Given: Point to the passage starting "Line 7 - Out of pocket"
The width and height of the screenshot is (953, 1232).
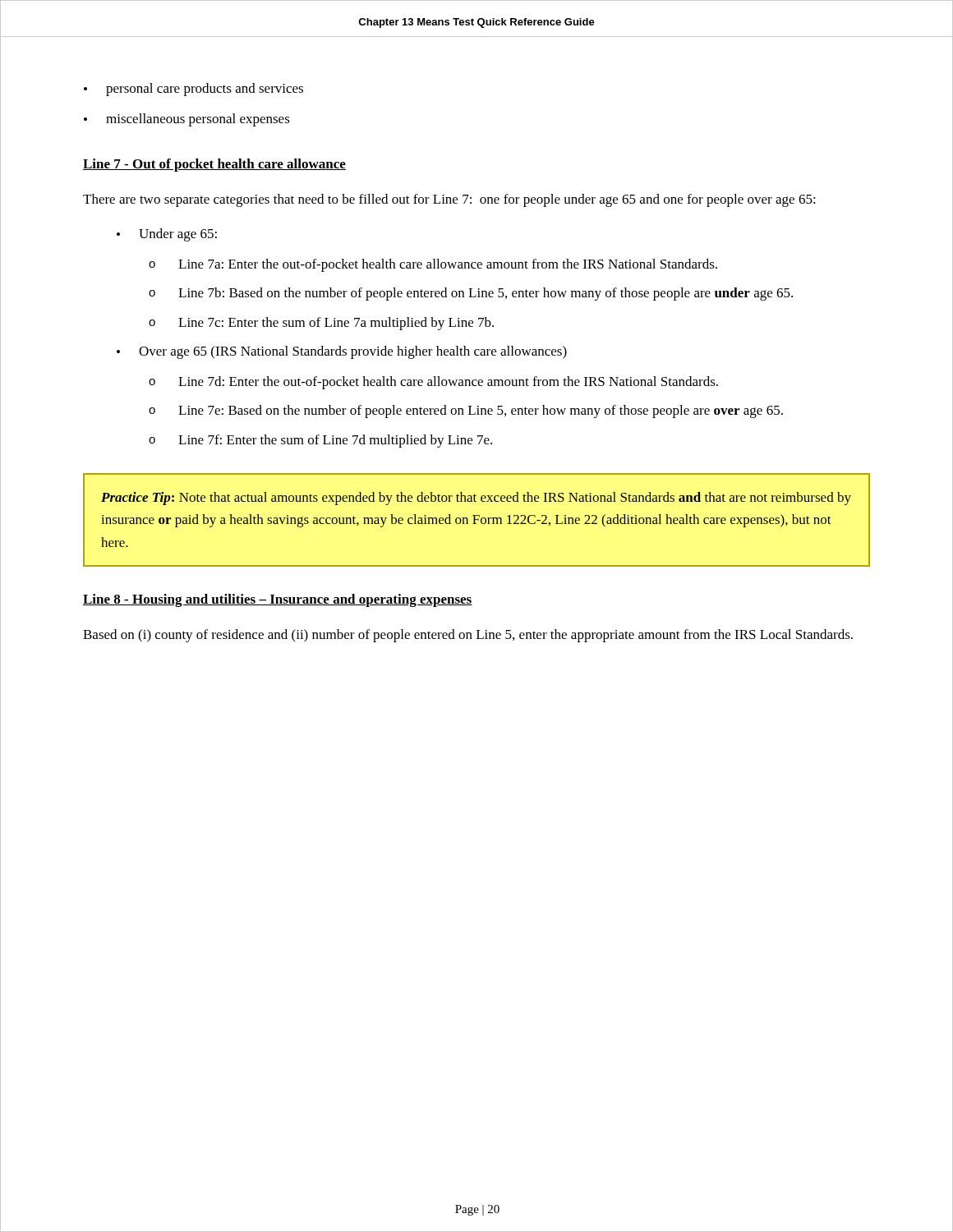Looking at the screenshot, I should (x=214, y=164).
